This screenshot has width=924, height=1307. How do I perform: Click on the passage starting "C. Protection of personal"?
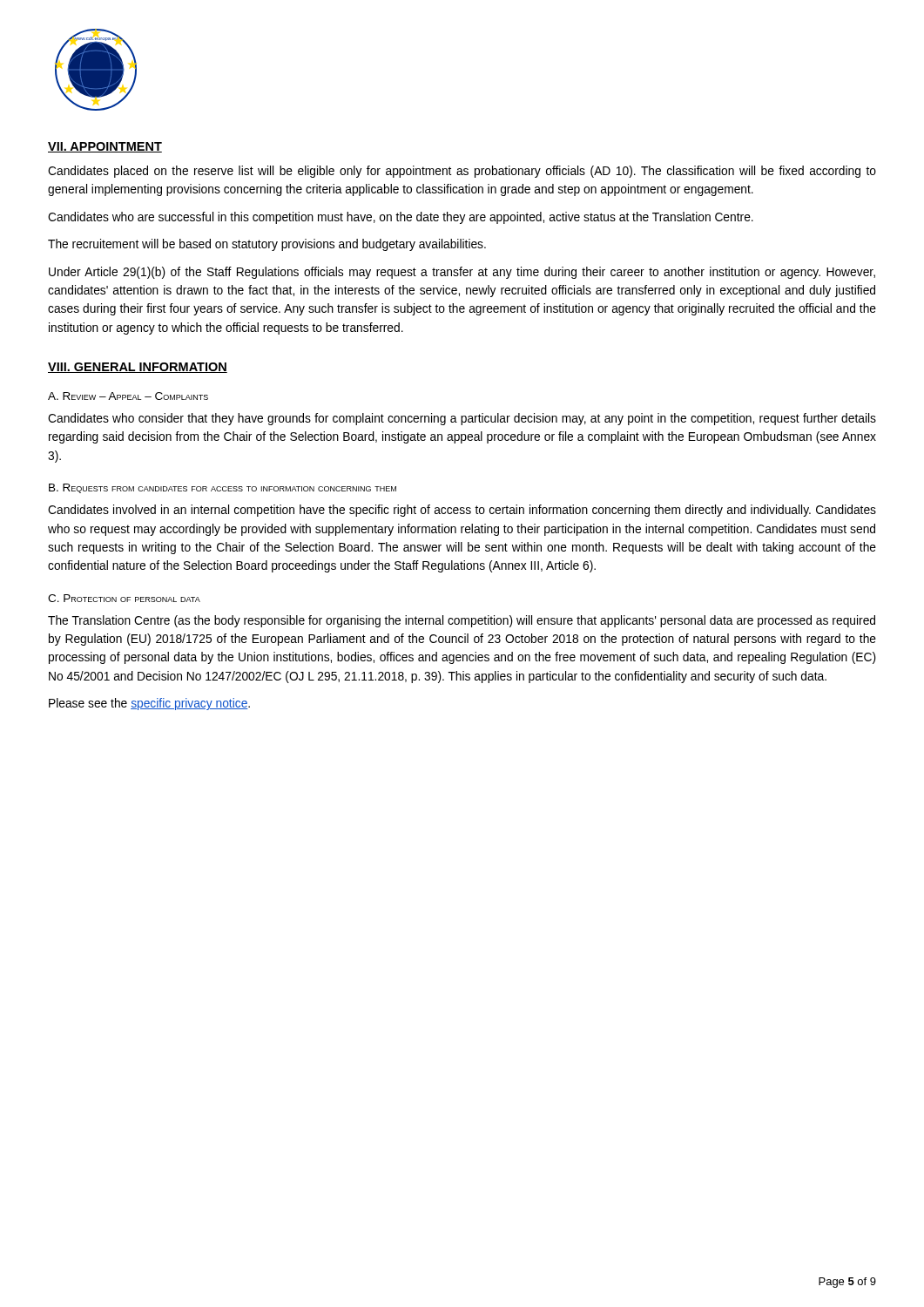click(124, 598)
